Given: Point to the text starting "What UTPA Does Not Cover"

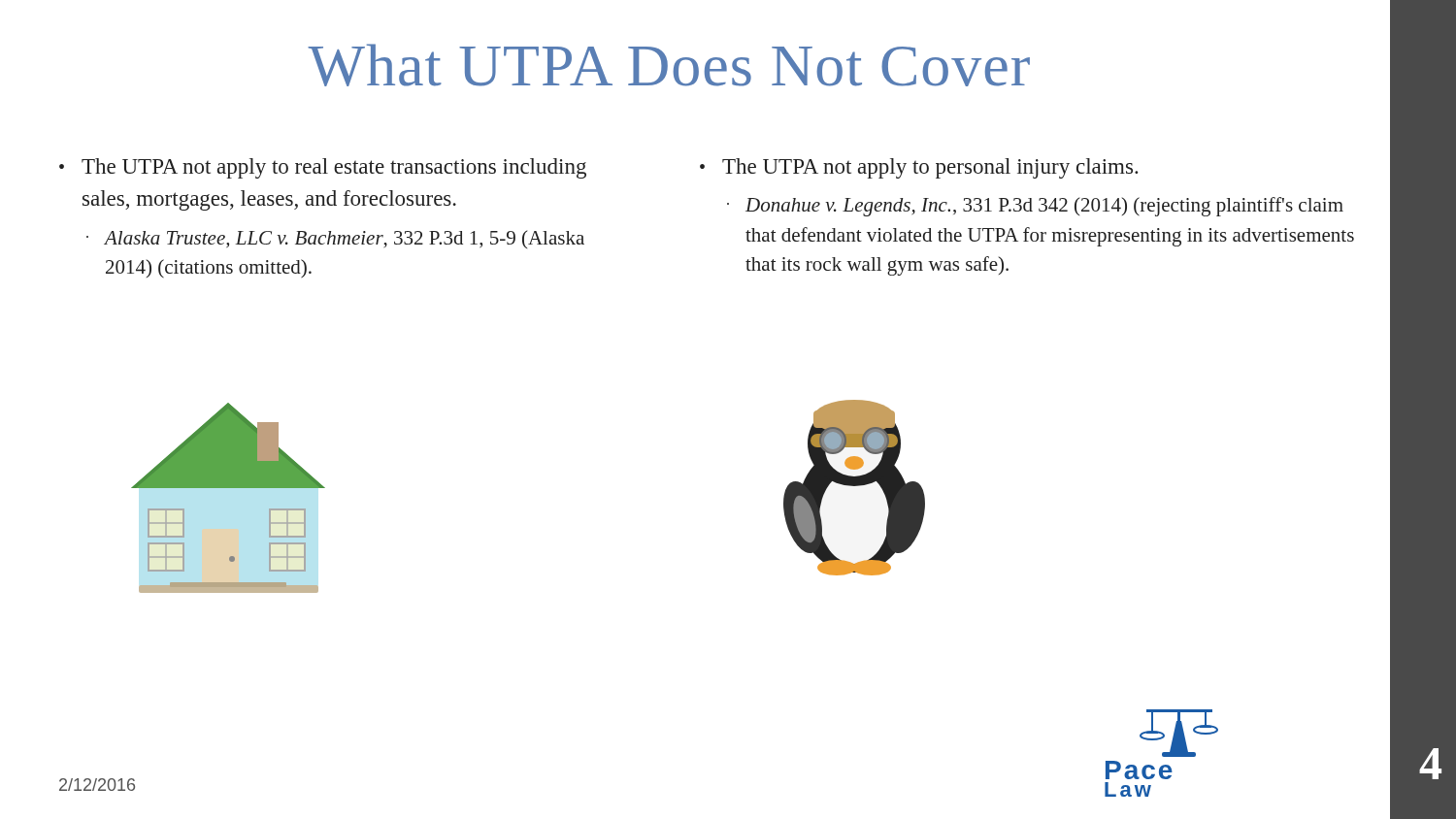Looking at the screenshot, I should 670,65.
